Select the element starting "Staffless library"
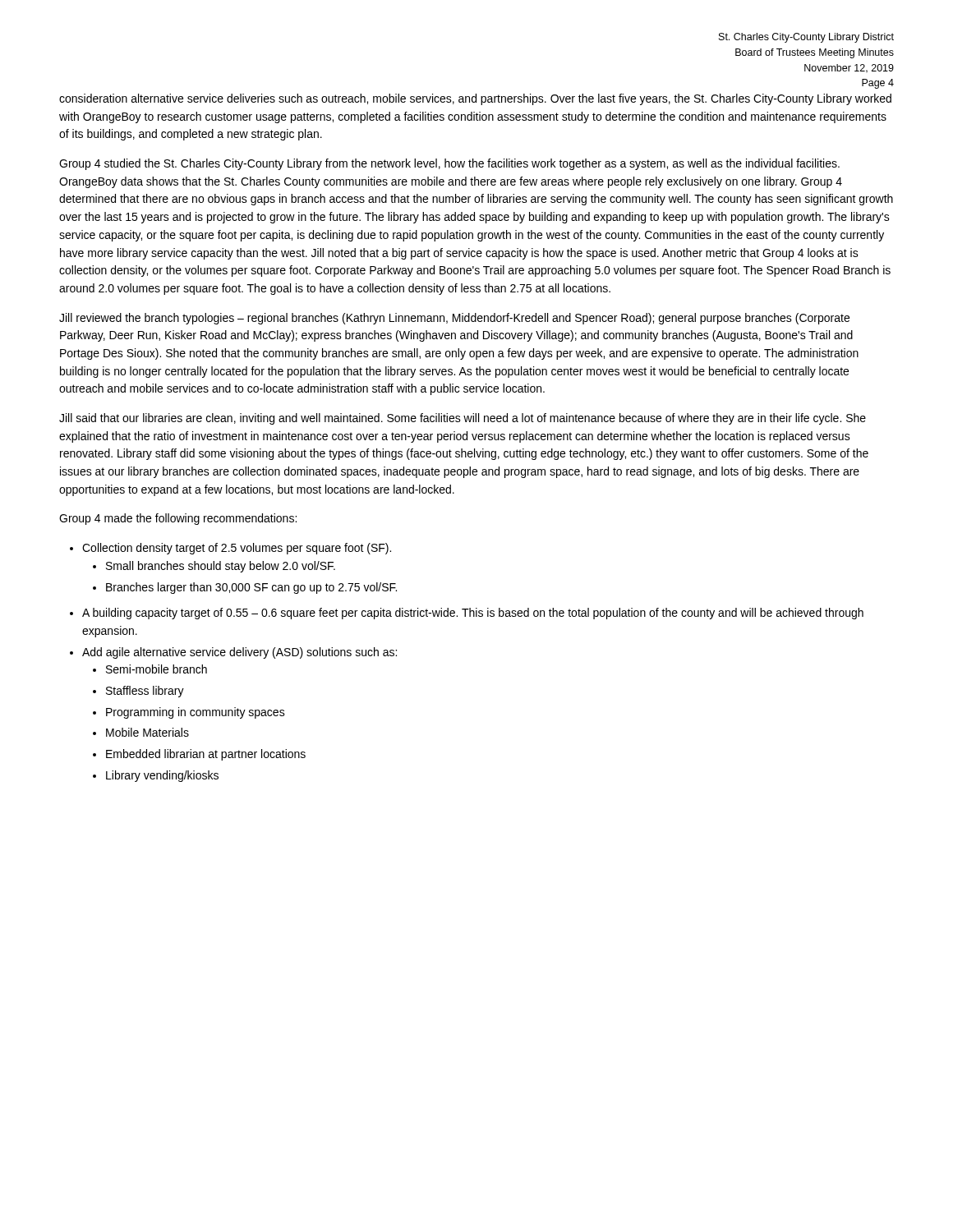This screenshot has width=953, height=1232. 144,691
